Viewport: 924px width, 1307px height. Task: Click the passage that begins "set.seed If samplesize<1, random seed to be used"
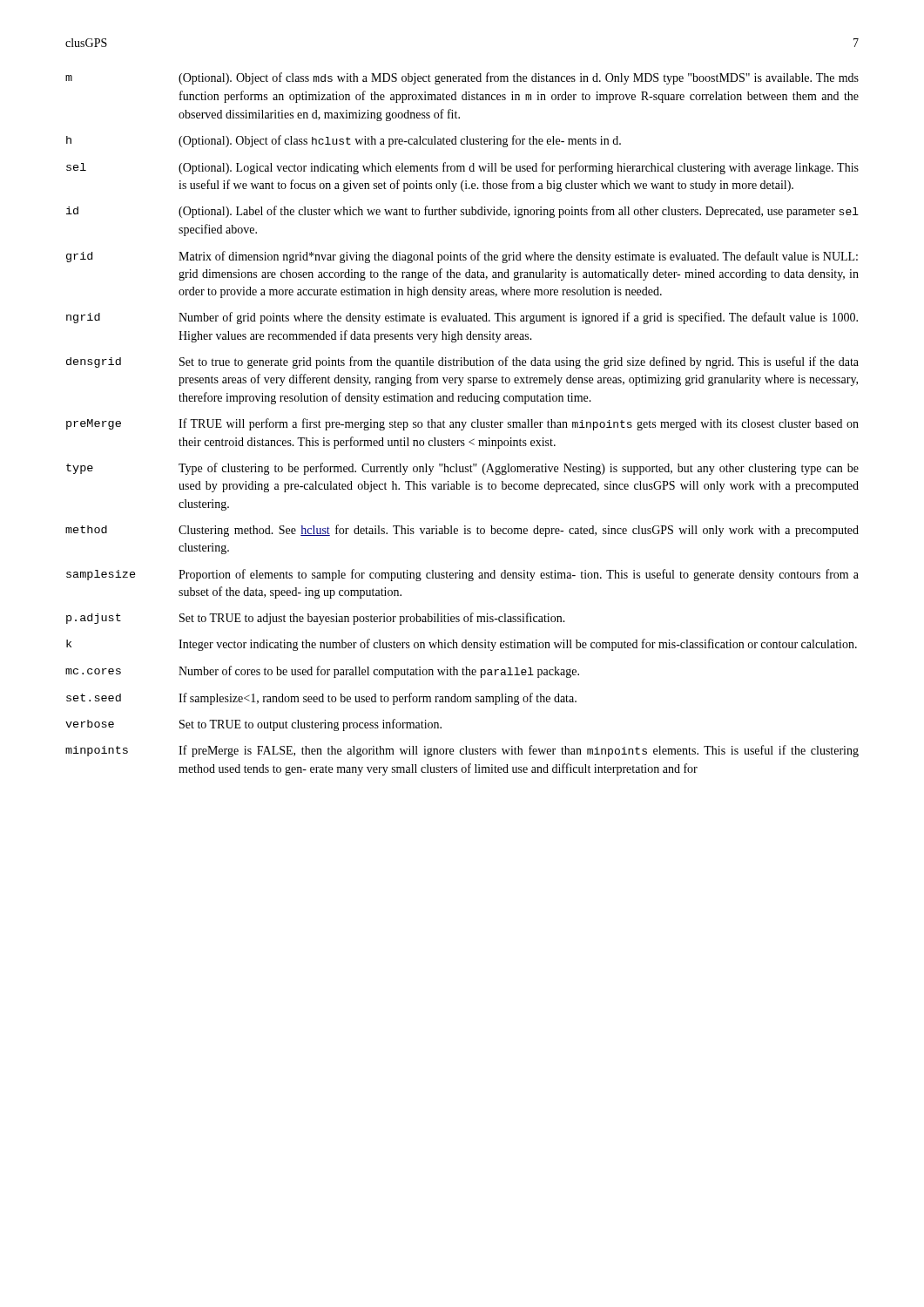[462, 699]
